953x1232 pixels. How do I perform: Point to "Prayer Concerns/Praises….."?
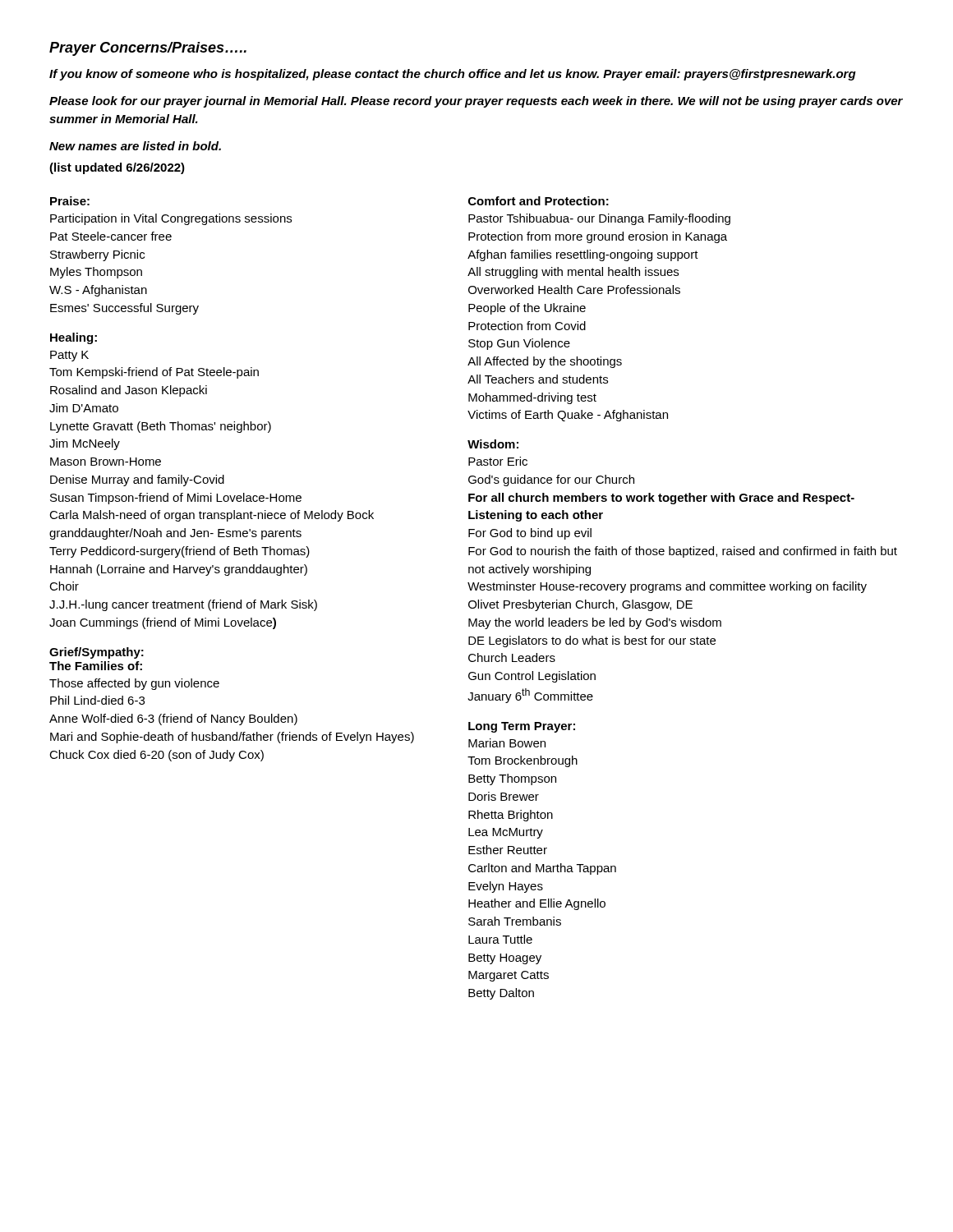pos(148,48)
